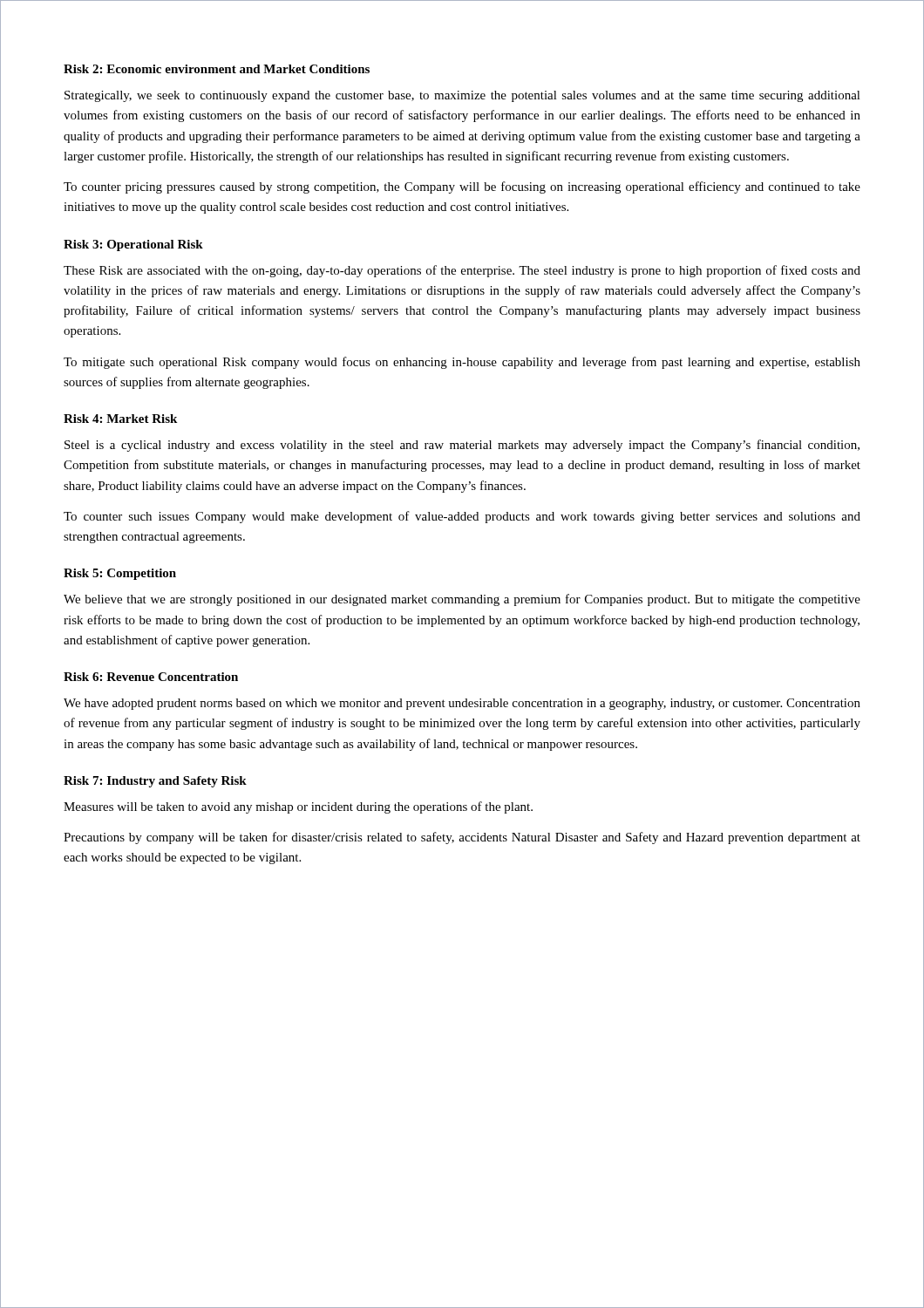Point to the block beginning "To mitigate such operational Risk company would"
This screenshot has height=1308, width=924.
tap(462, 372)
